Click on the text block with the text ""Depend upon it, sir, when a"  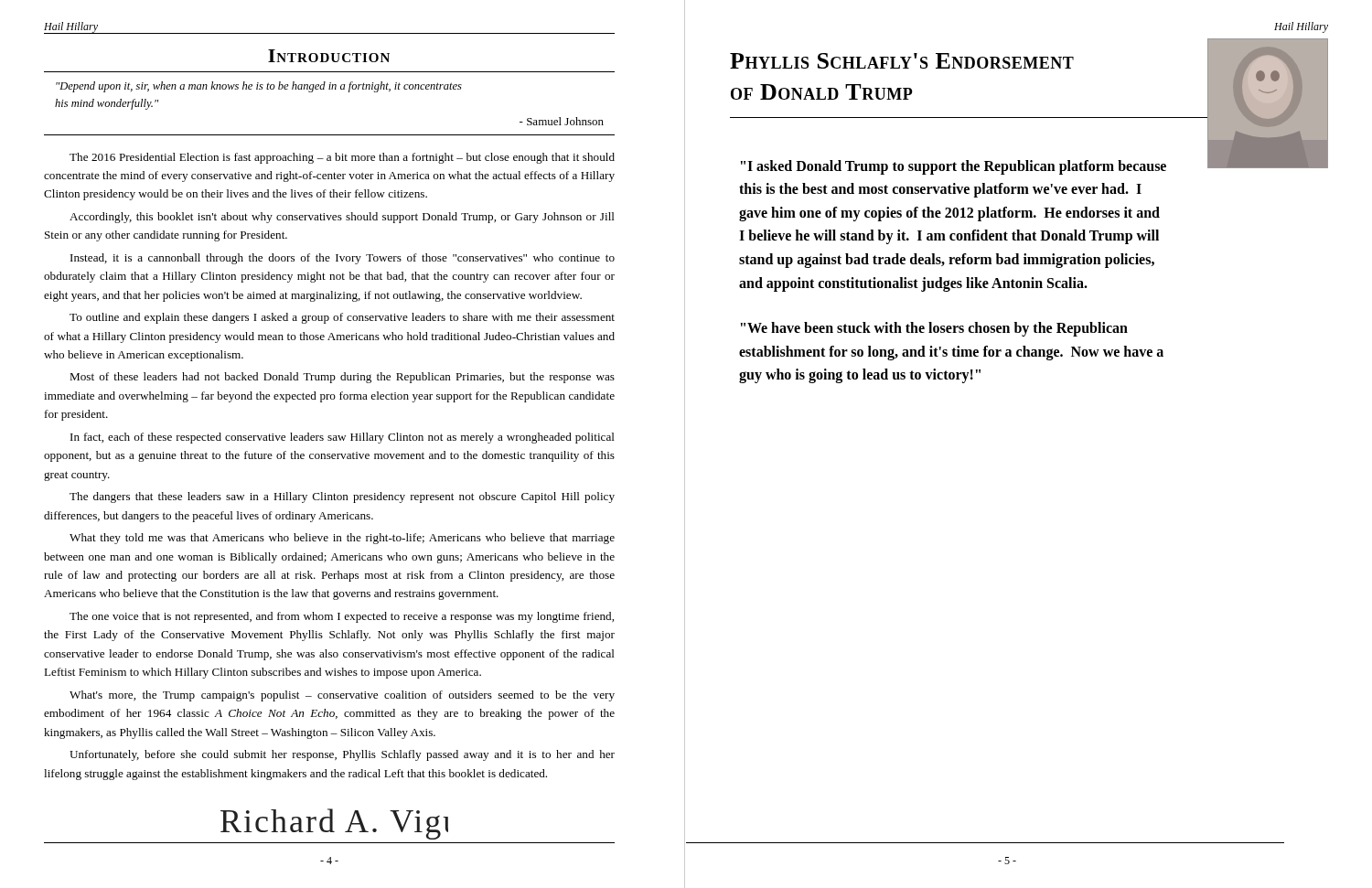(x=258, y=95)
